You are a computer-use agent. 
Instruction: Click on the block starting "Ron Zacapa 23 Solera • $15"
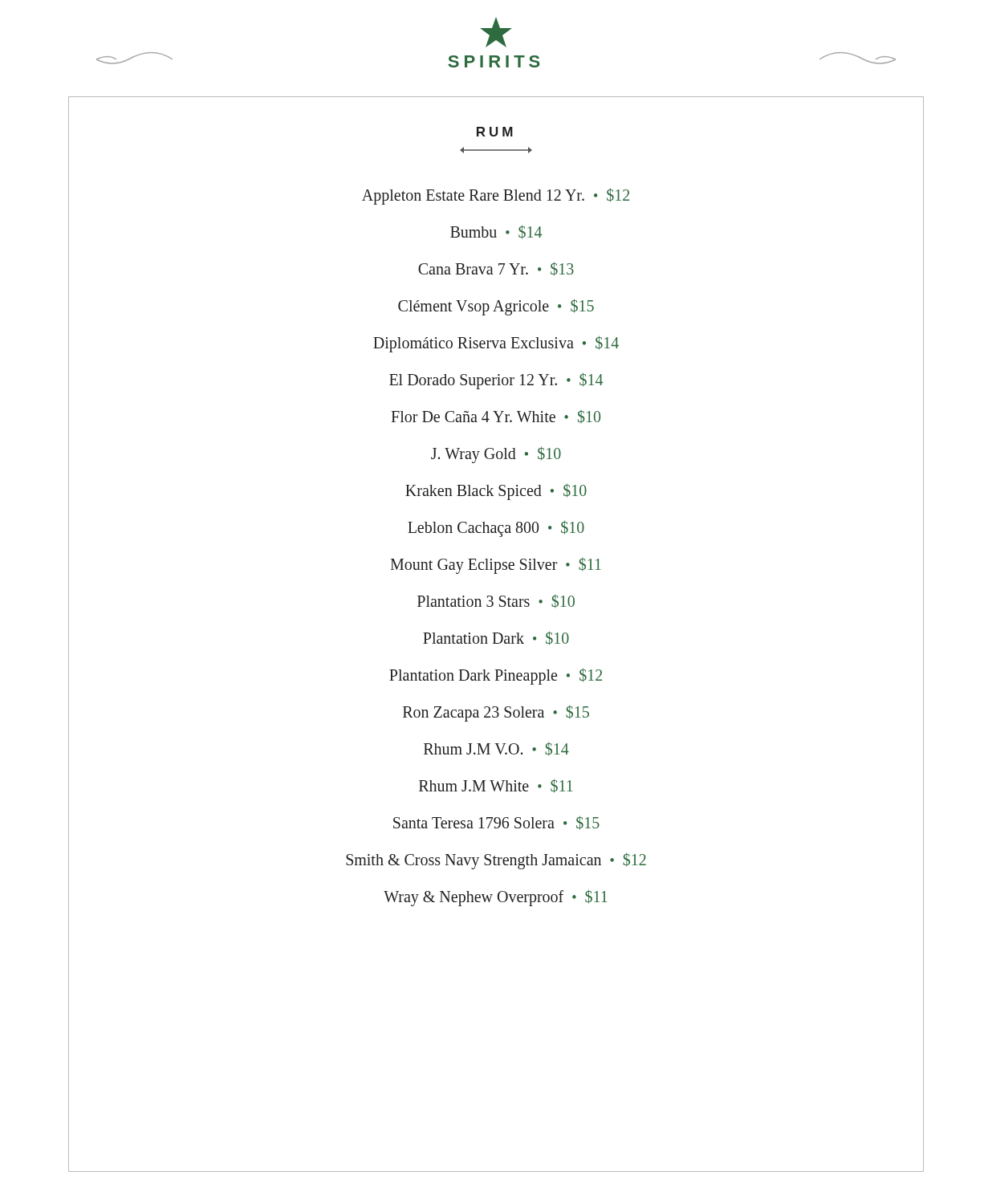click(x=496, y=712)
